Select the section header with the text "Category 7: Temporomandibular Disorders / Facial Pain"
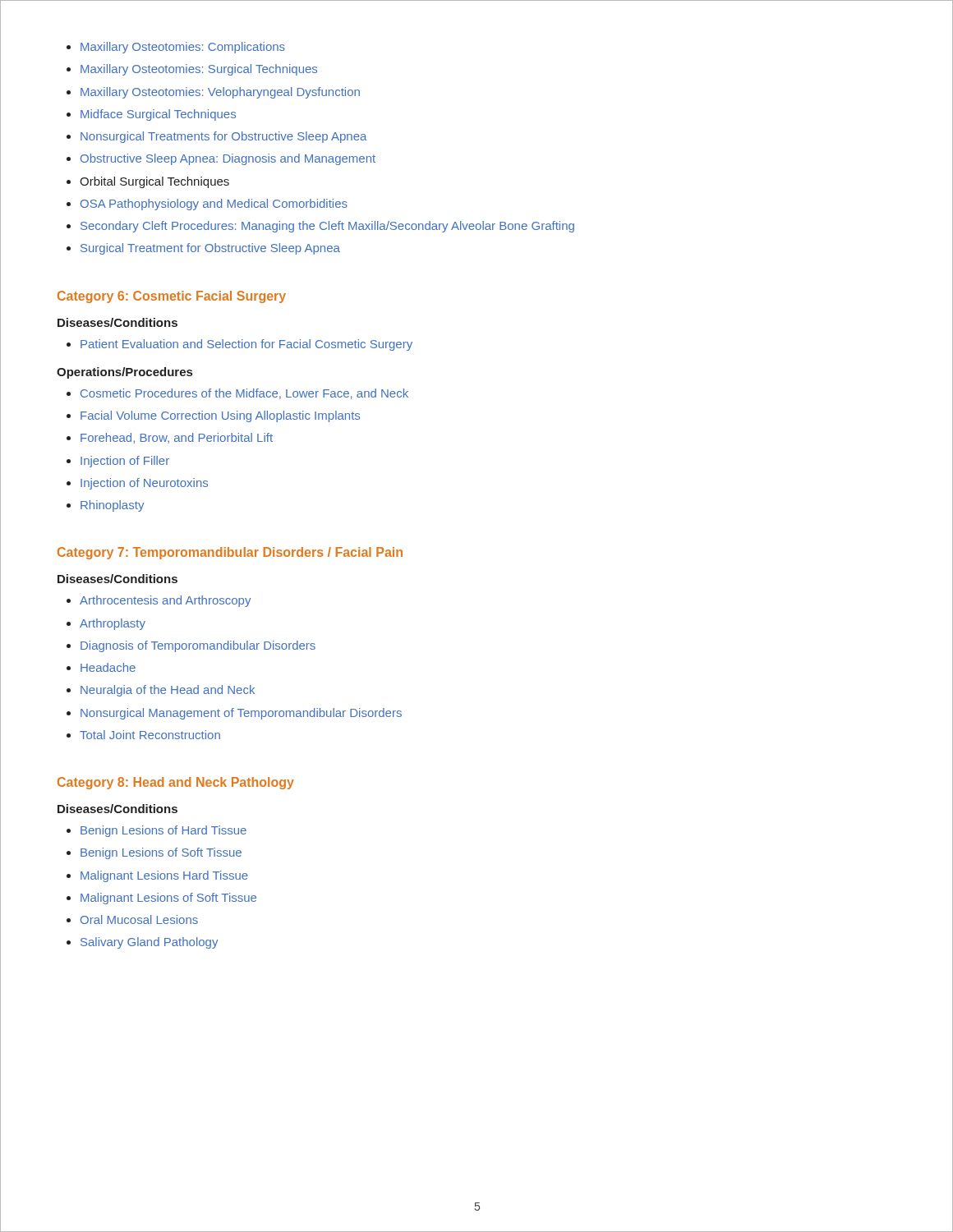 (x=230, y=553)
